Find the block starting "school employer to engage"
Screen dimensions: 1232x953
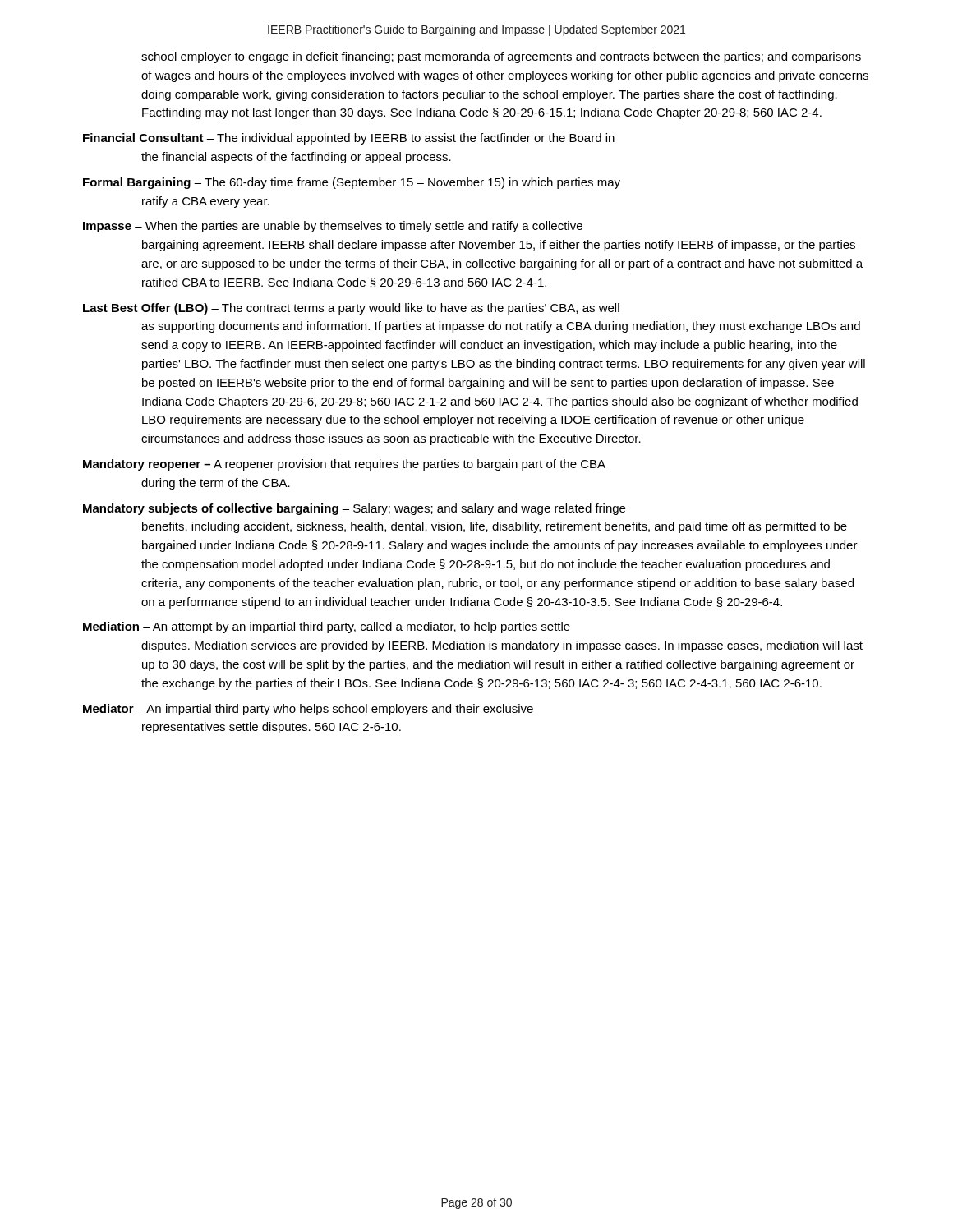click(x=505, y=84)
